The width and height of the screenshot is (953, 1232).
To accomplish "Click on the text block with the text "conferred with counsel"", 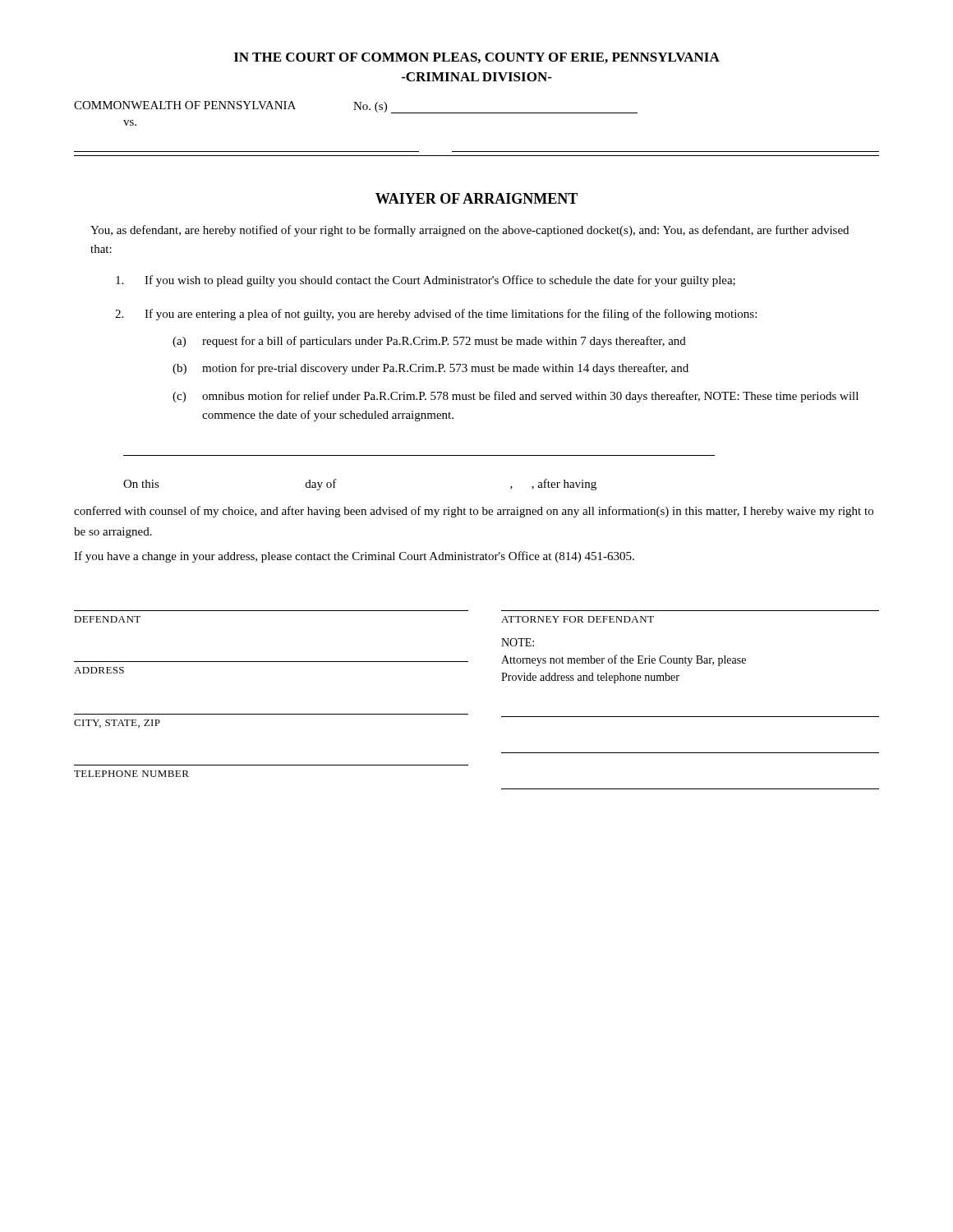I will [474, 521].
